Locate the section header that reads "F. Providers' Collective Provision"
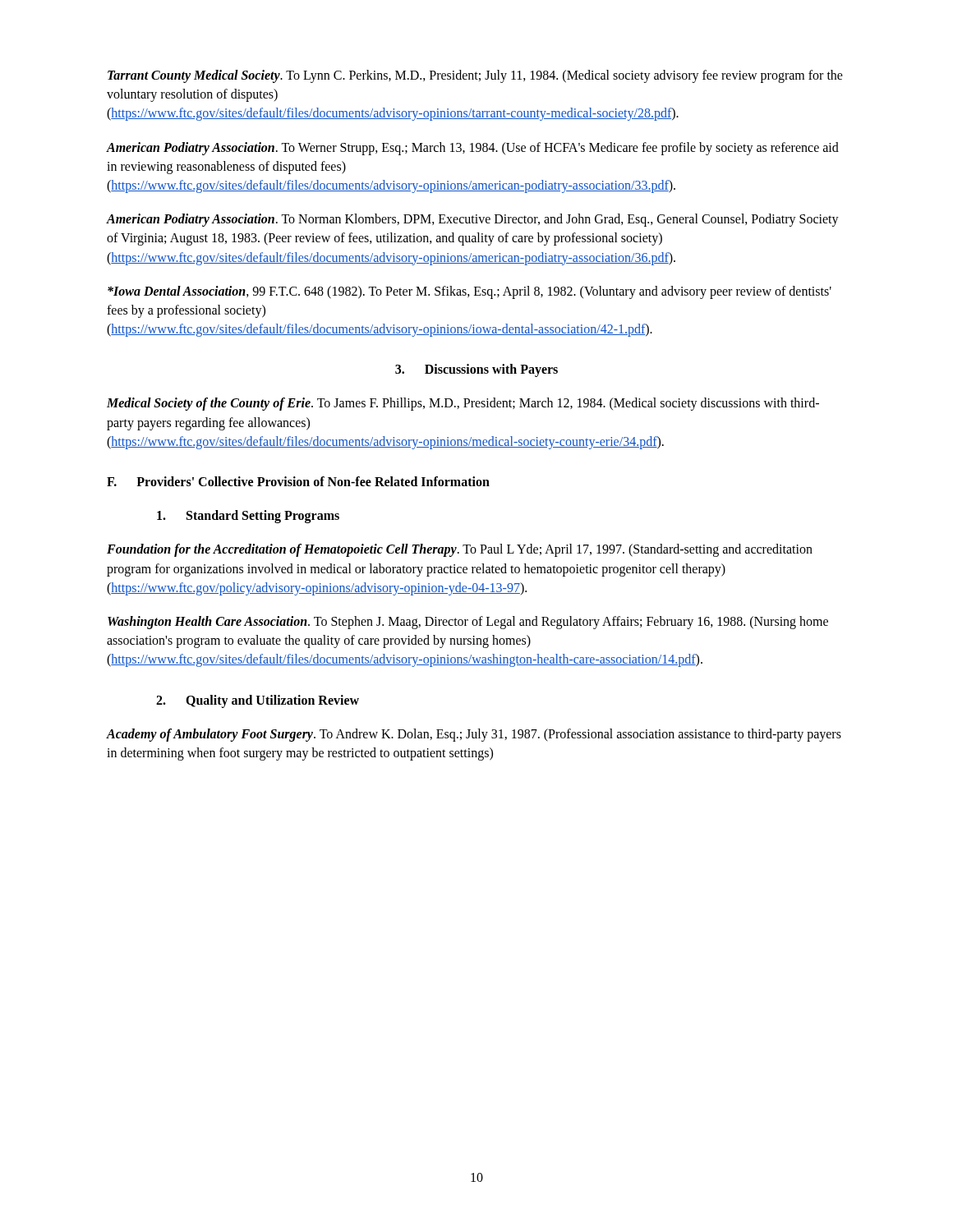Screen dimensions: 1232x953 [x=298, y=482]
